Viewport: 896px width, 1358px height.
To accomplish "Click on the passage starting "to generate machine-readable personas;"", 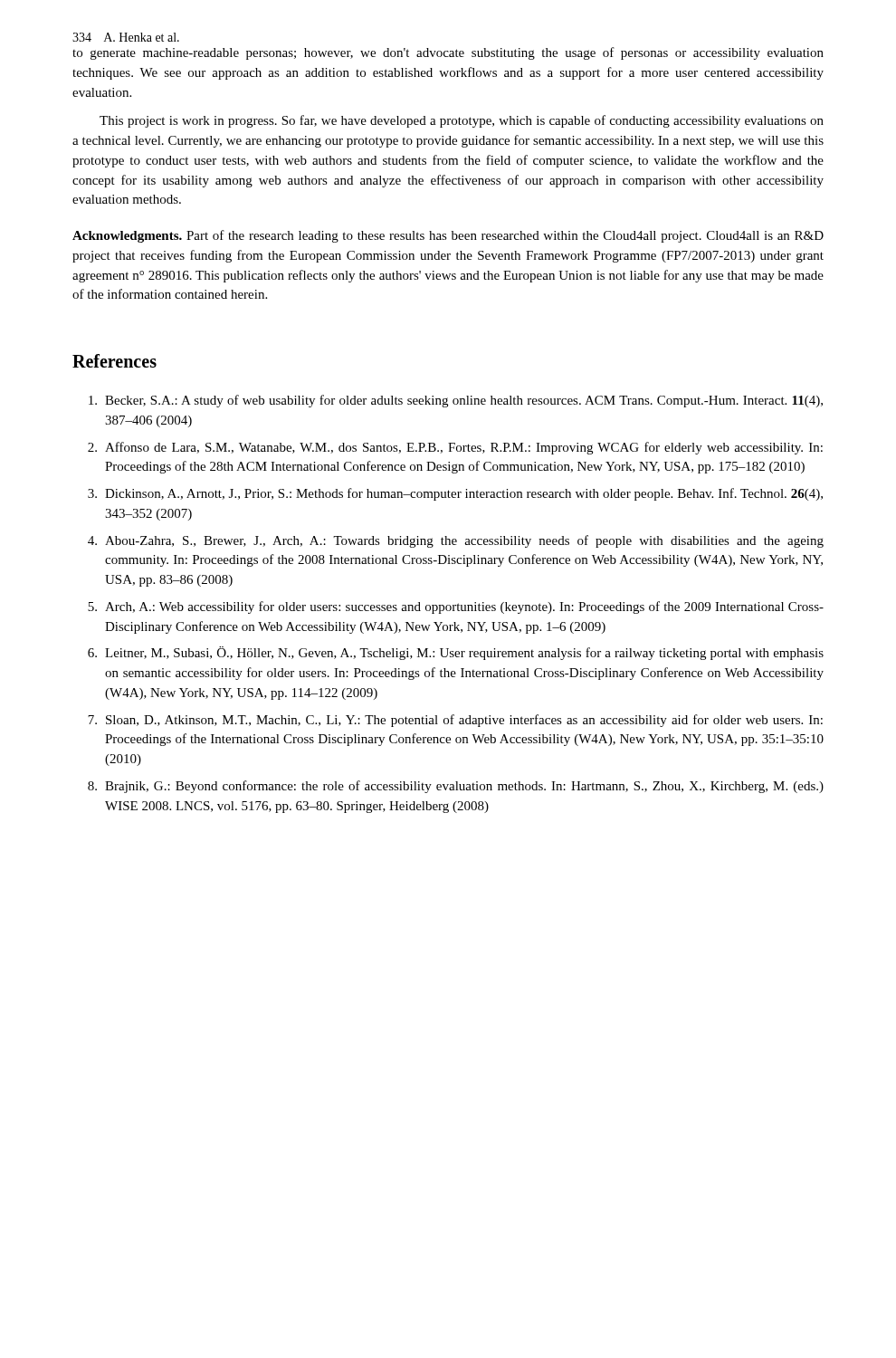I will pos(448,127).
